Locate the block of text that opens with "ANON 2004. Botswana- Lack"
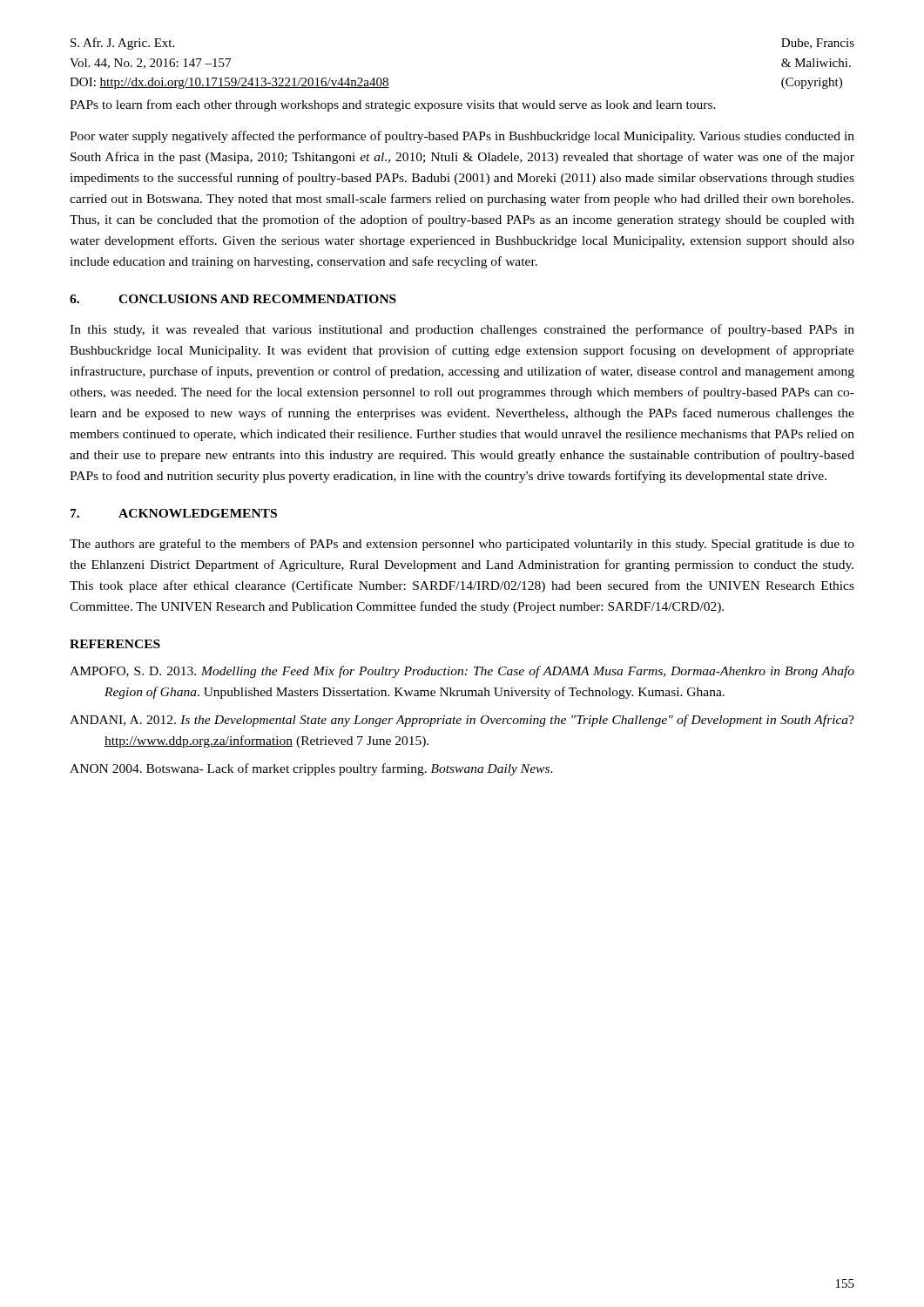924x1307 pixels. click(x=462, y=768)
